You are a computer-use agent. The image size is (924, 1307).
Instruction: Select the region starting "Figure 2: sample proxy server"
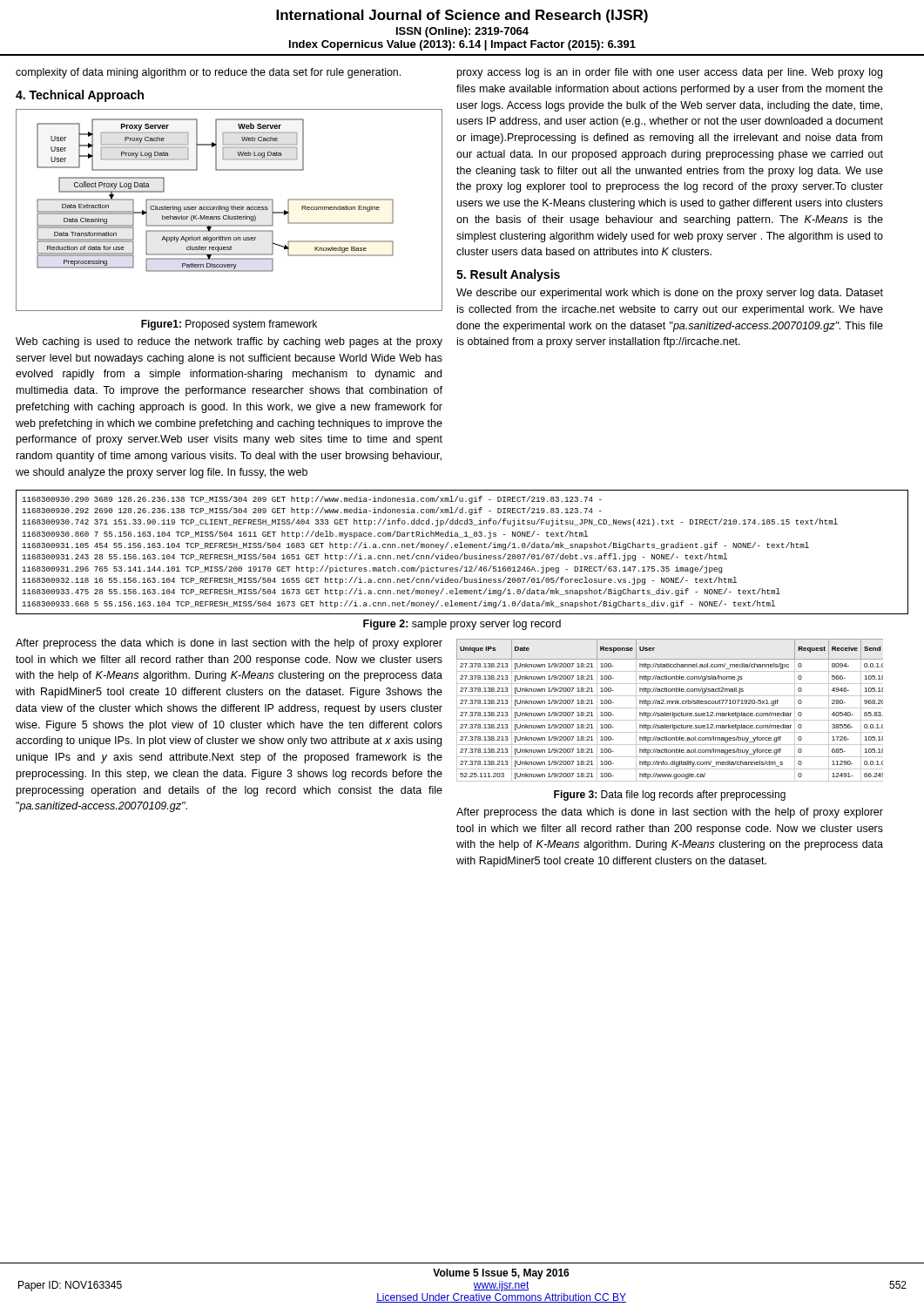[462, 624]
